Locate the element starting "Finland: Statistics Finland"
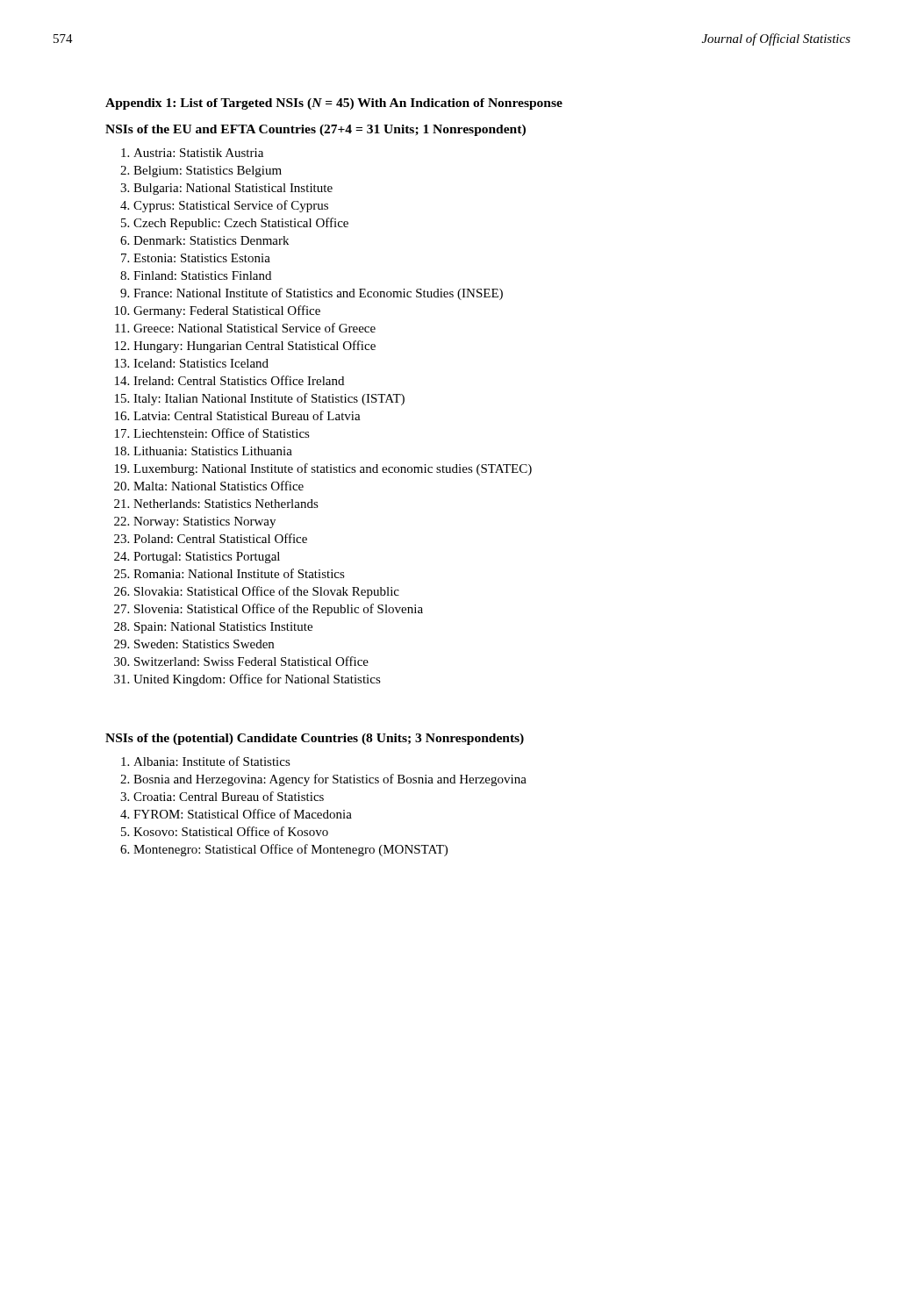This screenshot has width=903, height=1316. click(x=202, y=276)
